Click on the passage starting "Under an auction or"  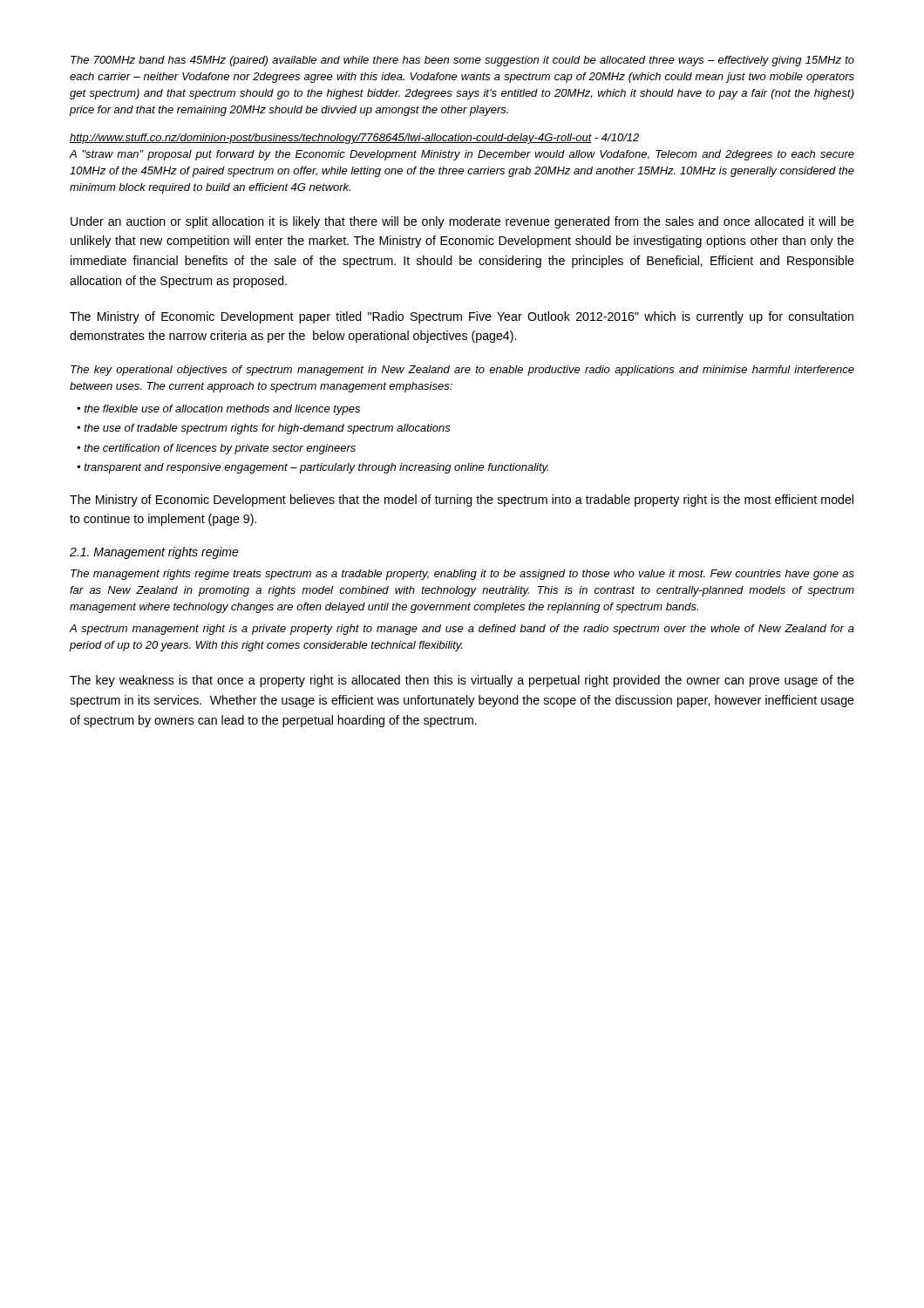click(462, 251)
